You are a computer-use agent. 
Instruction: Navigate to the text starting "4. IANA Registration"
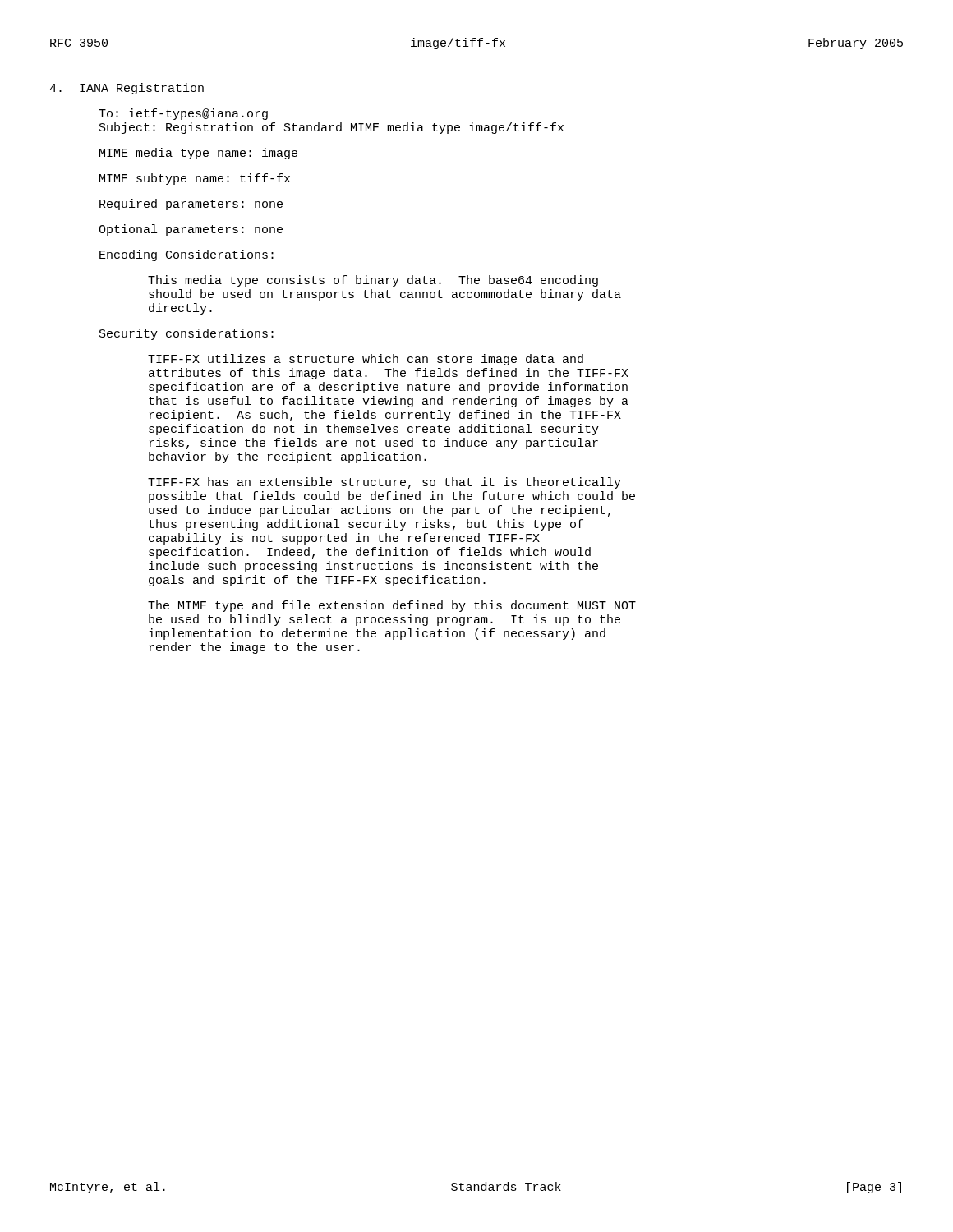pos(127,89)
